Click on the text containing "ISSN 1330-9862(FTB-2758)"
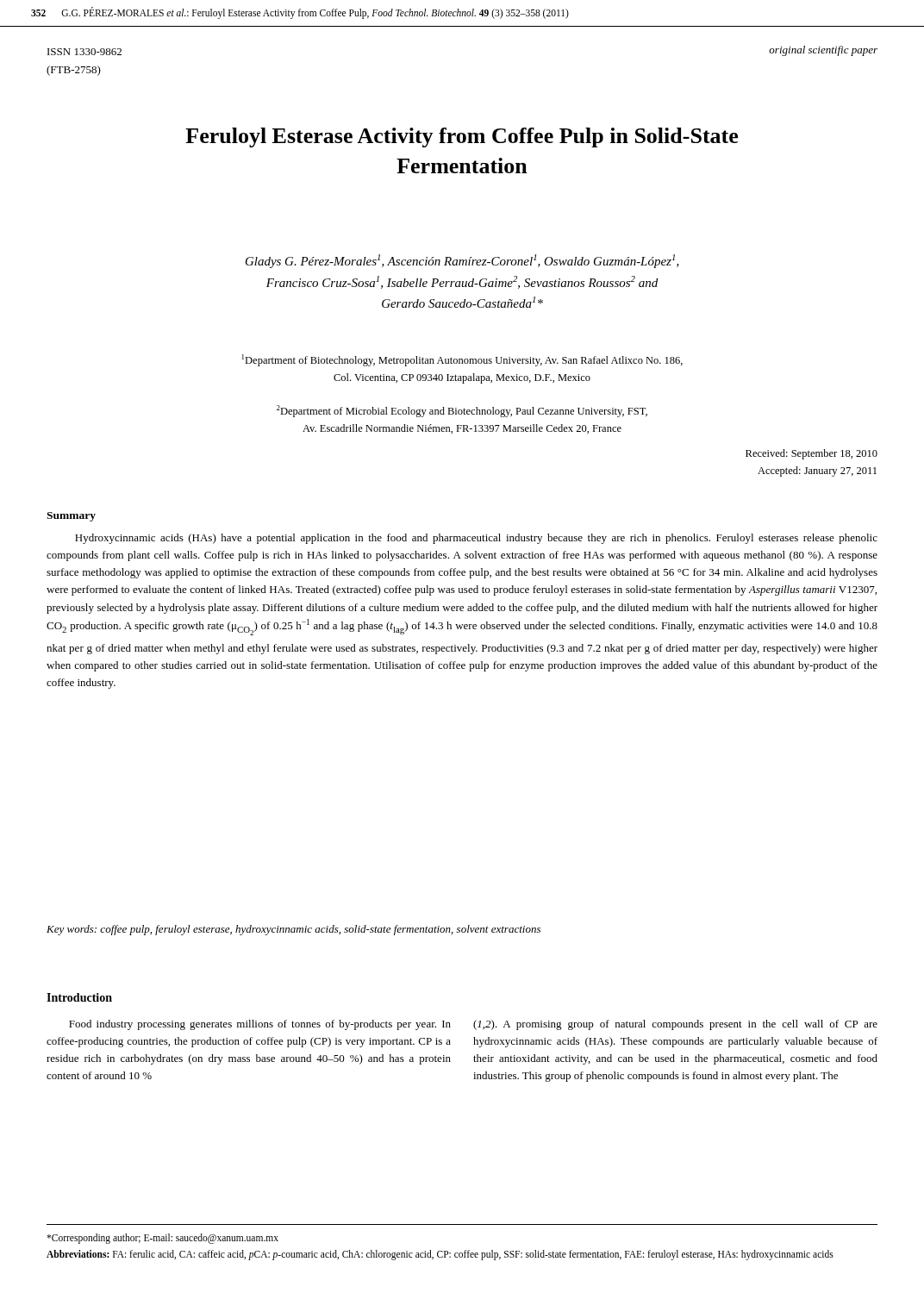Image resolution: width=924 pixels, height=1293 pixels. [84, 60]
